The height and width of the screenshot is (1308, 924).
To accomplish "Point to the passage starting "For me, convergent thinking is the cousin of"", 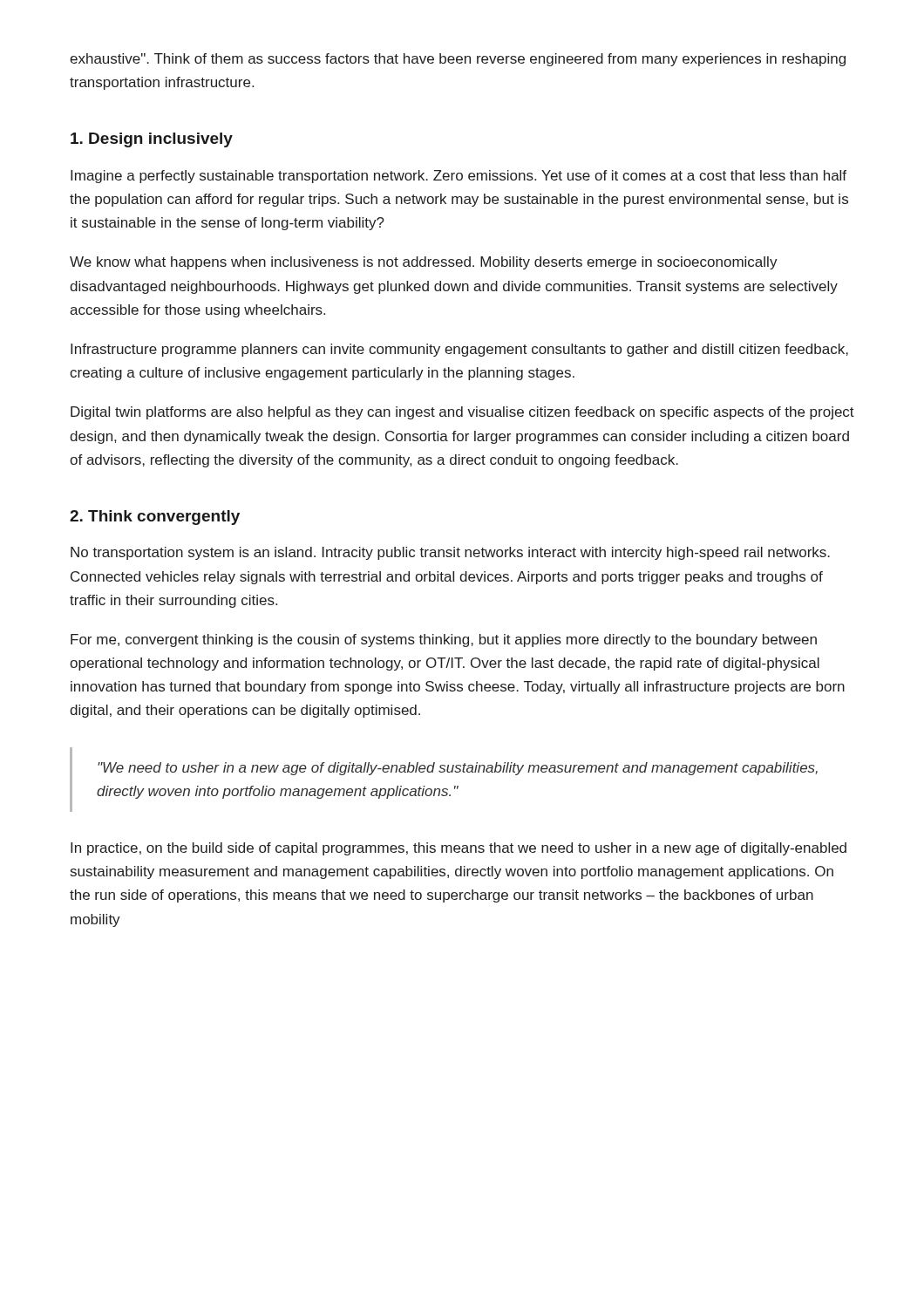I will click(x=457, y=675).
